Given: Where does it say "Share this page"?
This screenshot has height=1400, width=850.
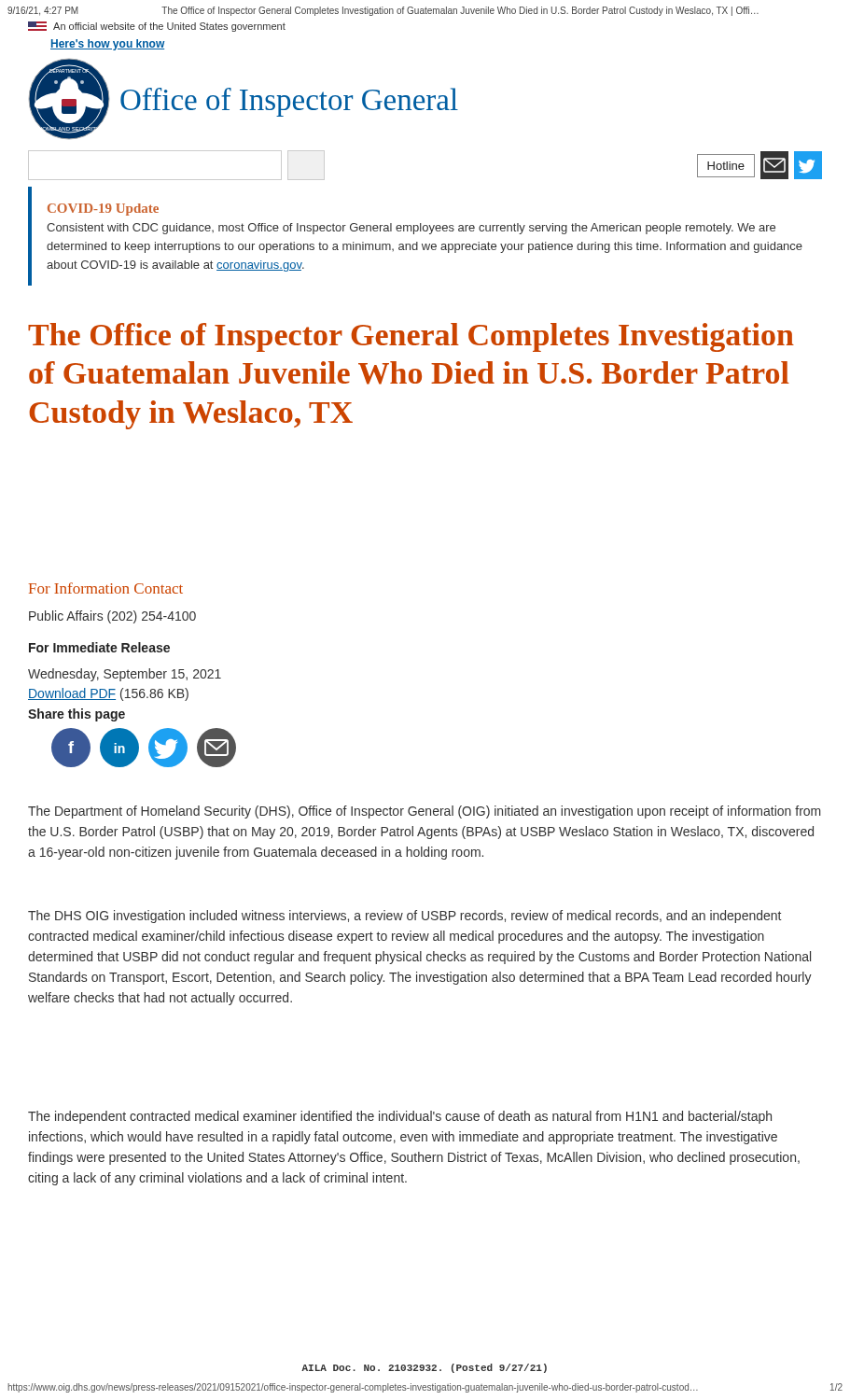Looking at the screenshot, I should click(77, 714).
